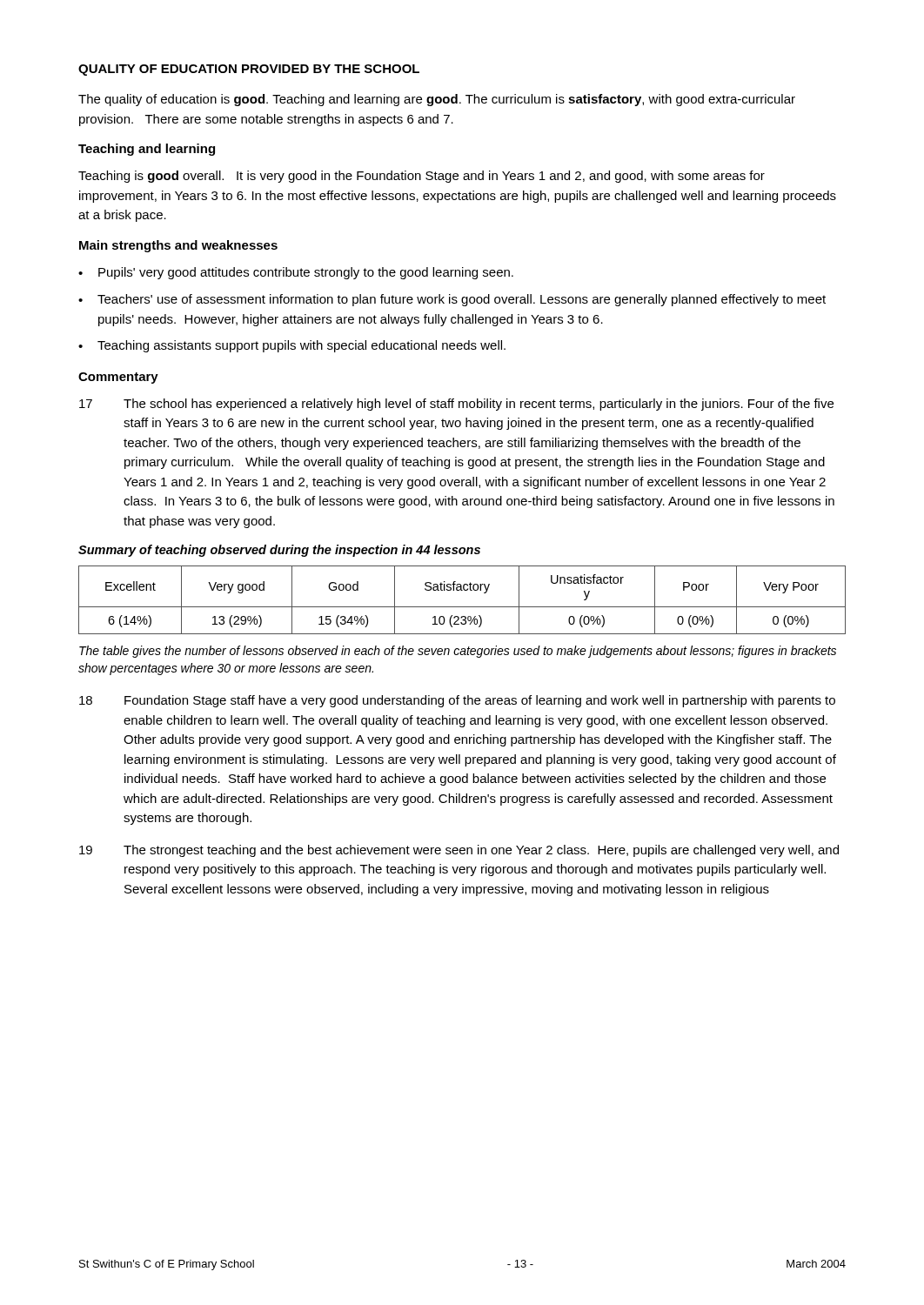924x1305 pixels.
Task: Locate the text block that says "Teaching is good overall."
Action: pyautogui.click(x=457, y=195)
